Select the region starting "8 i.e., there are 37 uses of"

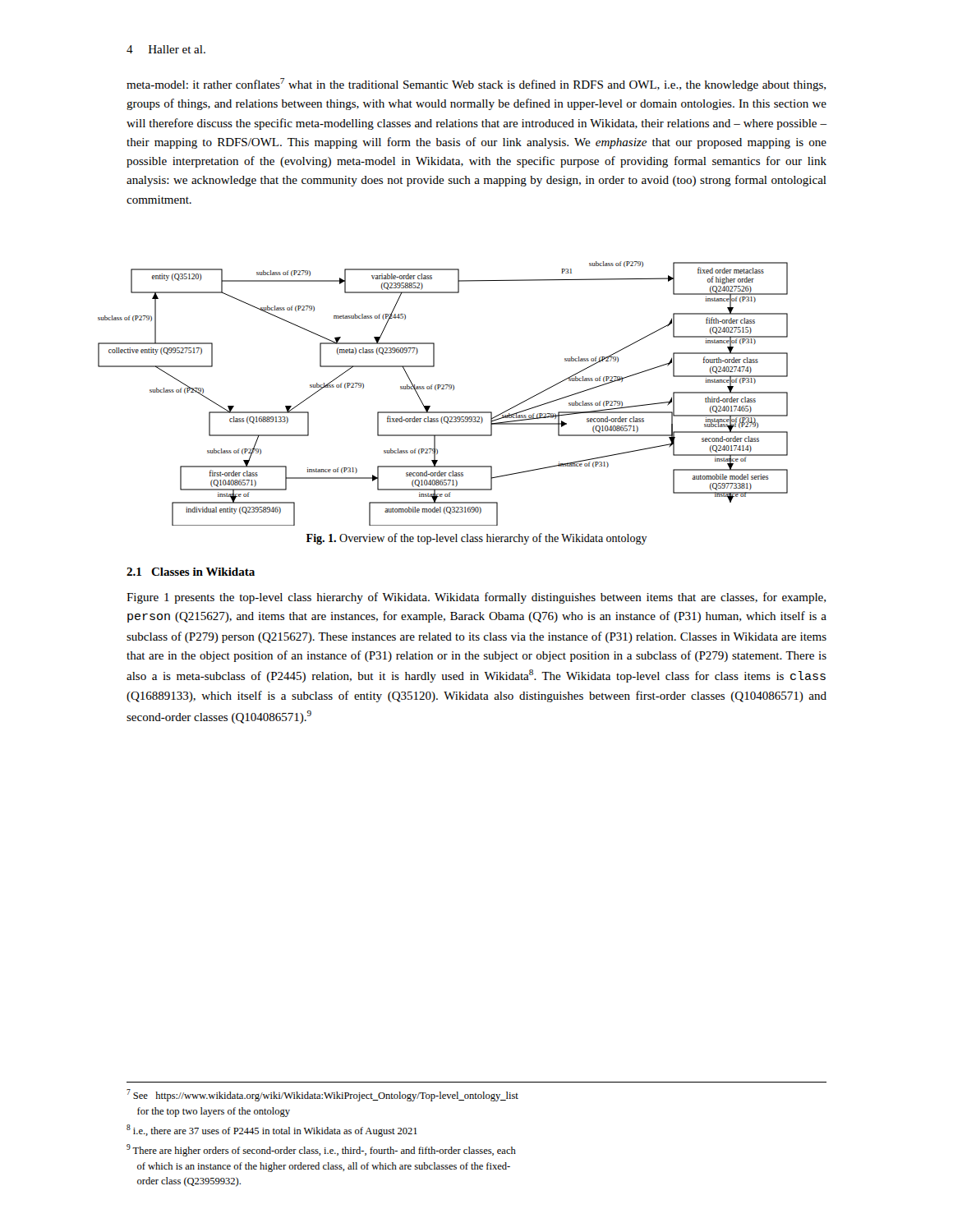pos(272,1130)
